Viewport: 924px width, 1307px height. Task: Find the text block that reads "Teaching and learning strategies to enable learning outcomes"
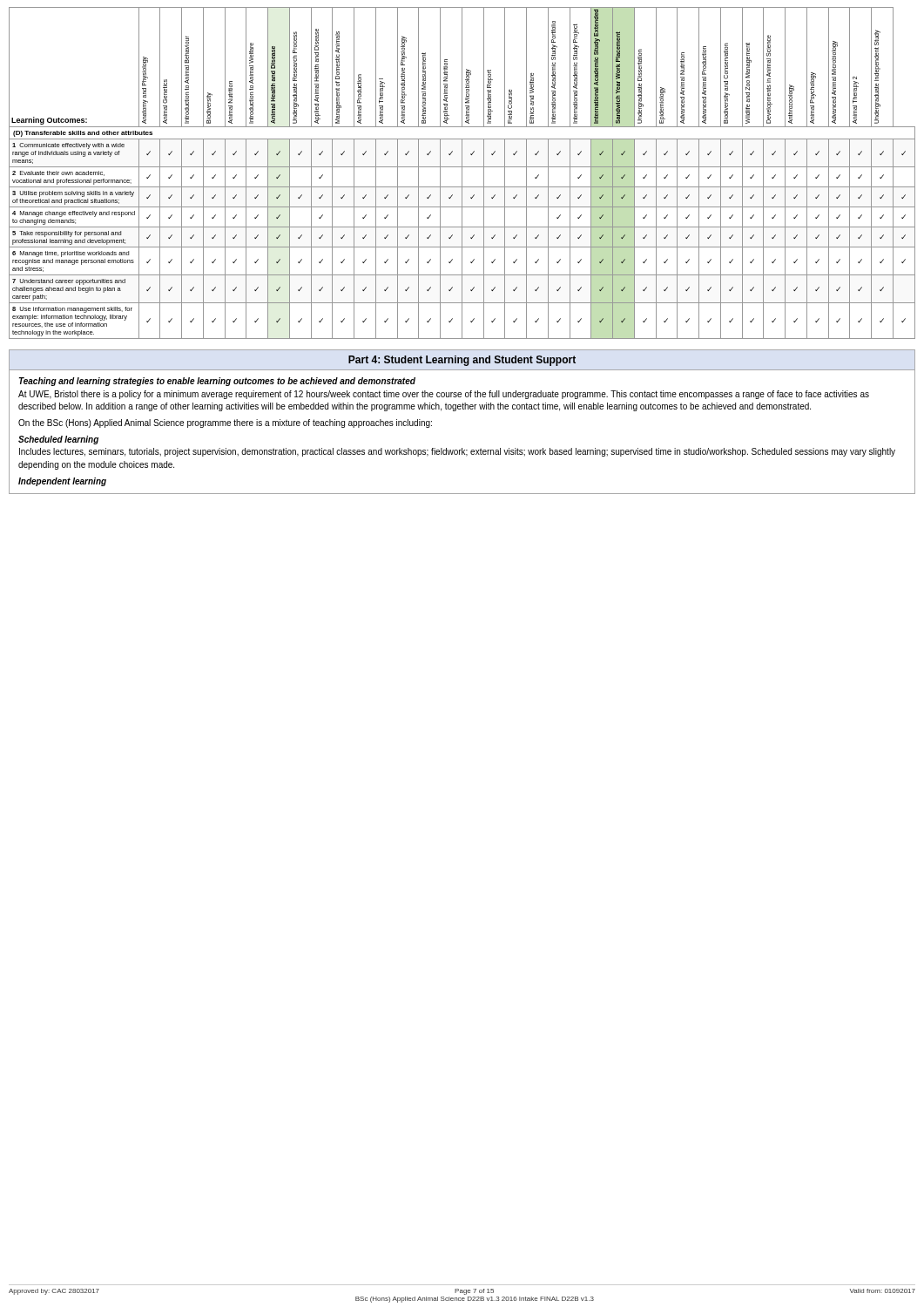[x=462, y=403]
